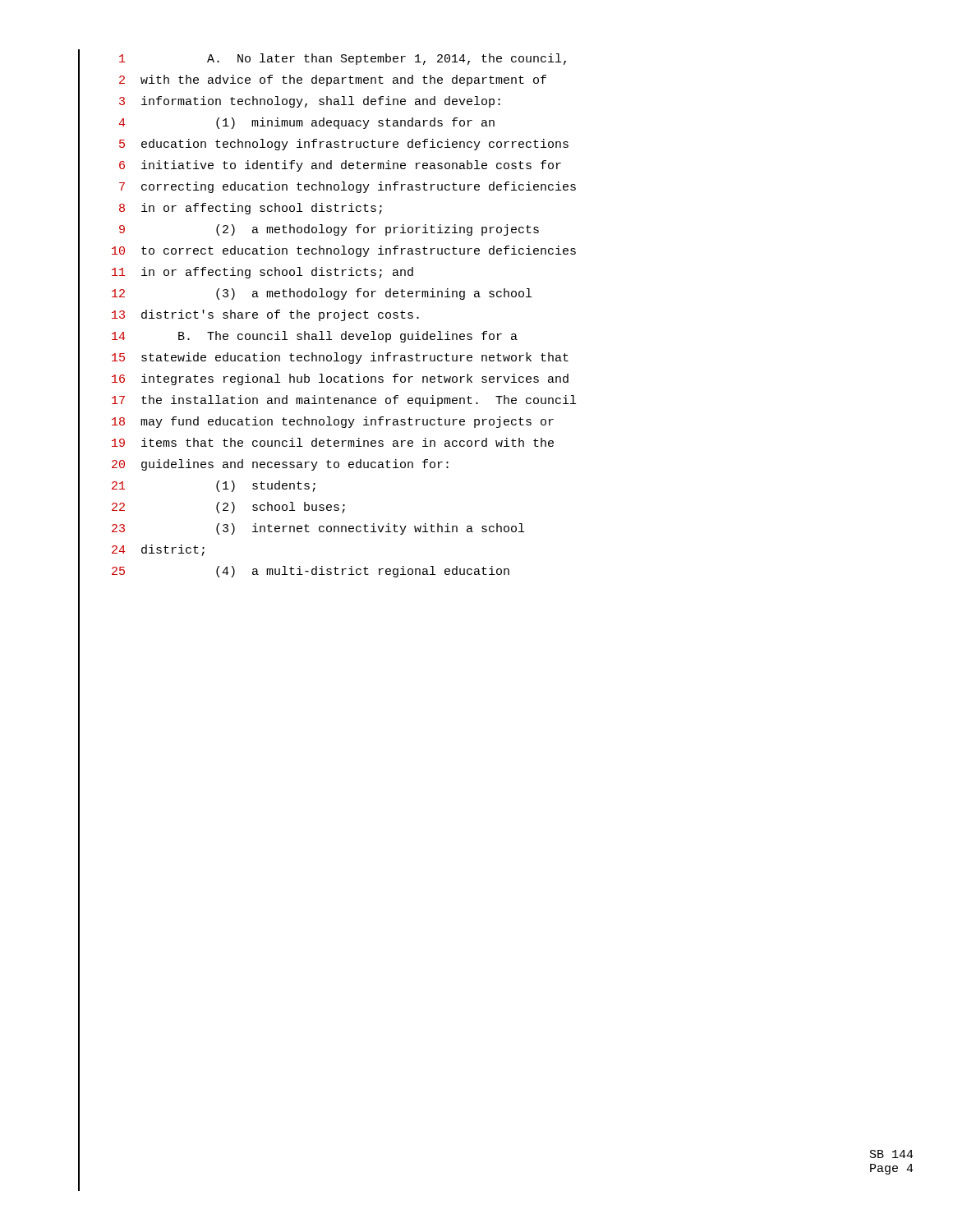Locate the block of text that opens with "6 initiative to identify and determine reasonable"
Image resolution: width=953 pixels, height=1232 pixels.
coord(493,167)
